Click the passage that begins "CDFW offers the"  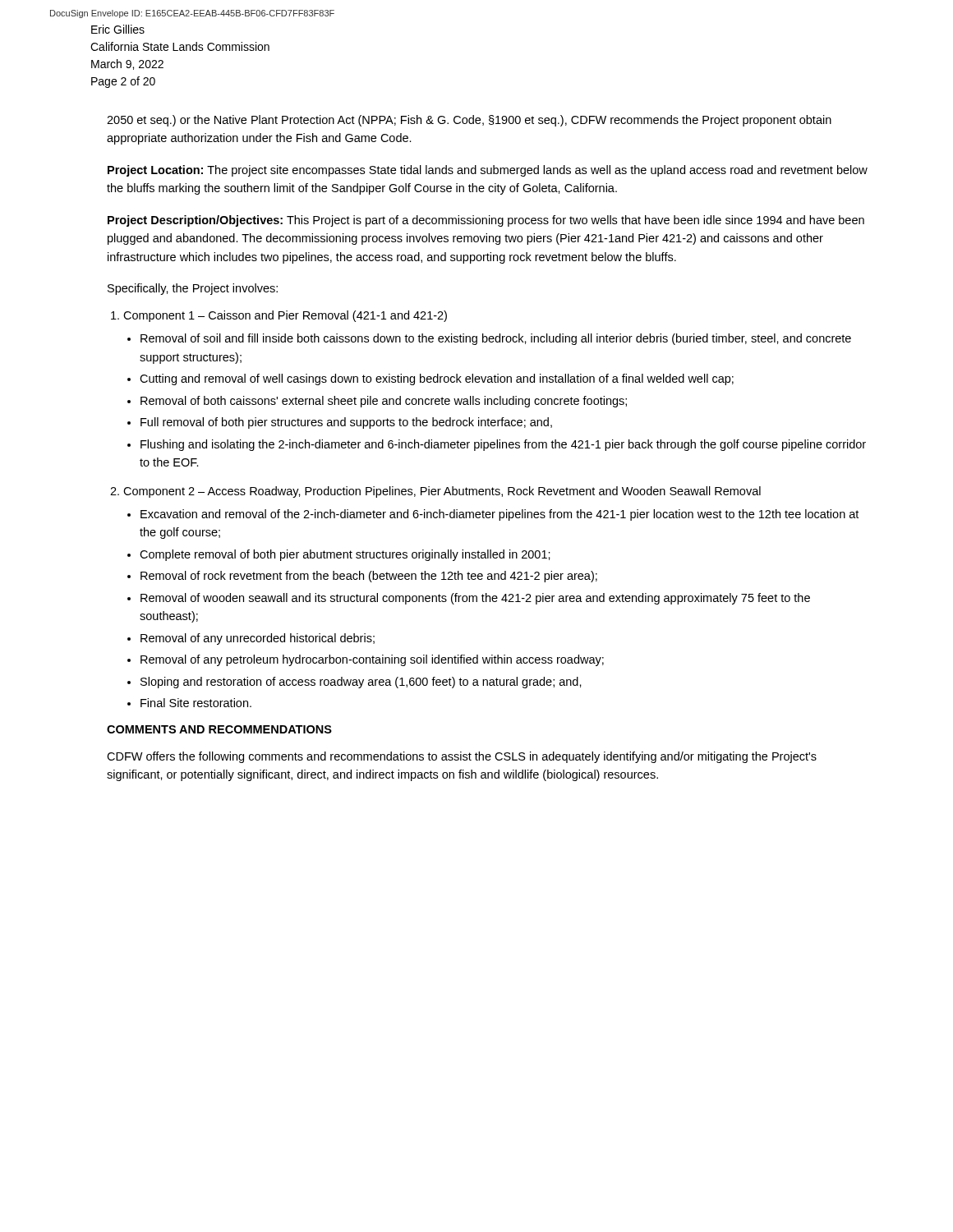coord(462,765)
